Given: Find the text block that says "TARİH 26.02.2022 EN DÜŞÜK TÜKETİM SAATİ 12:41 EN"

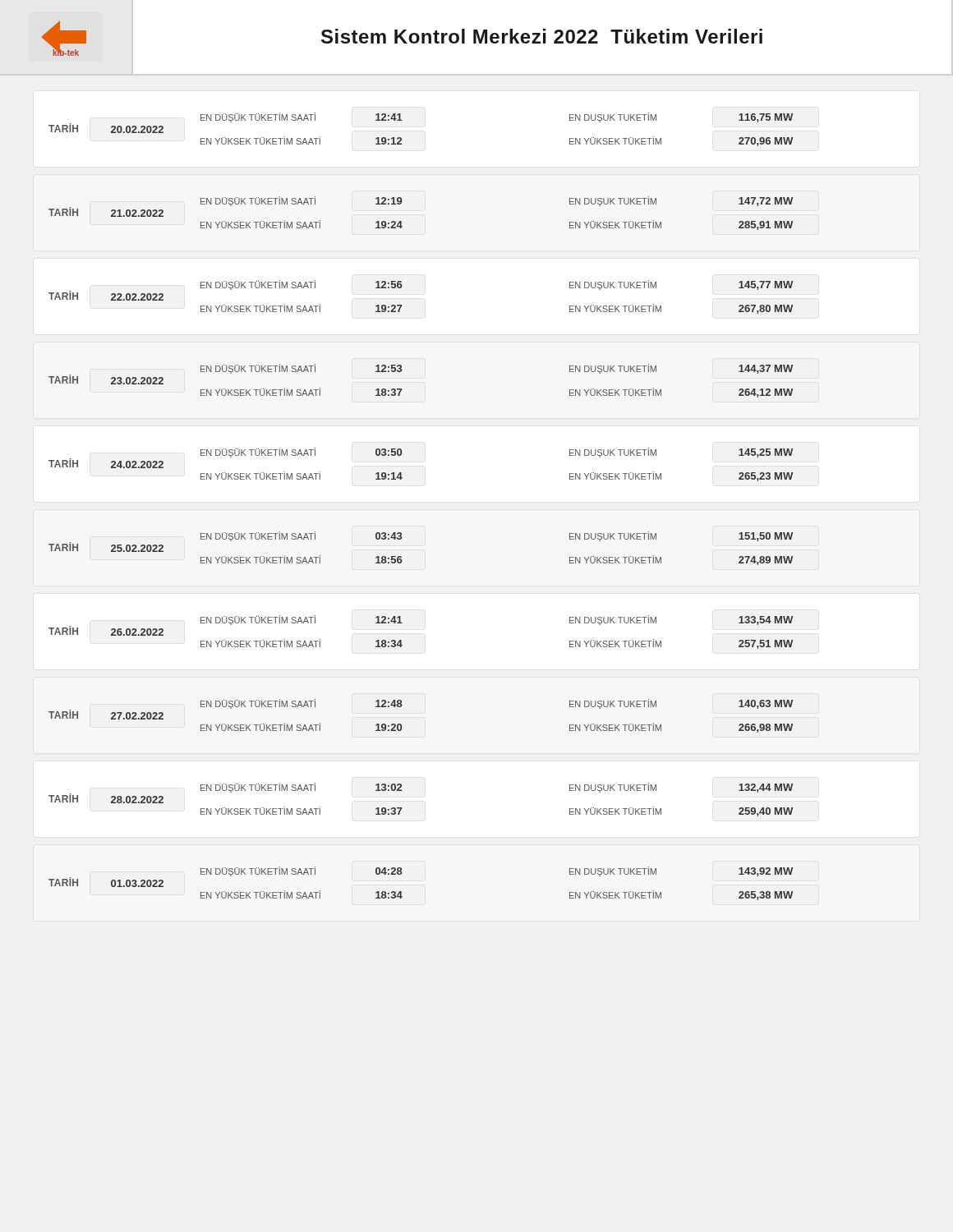Looking at the screenshot, I should (x=138, y=634).
